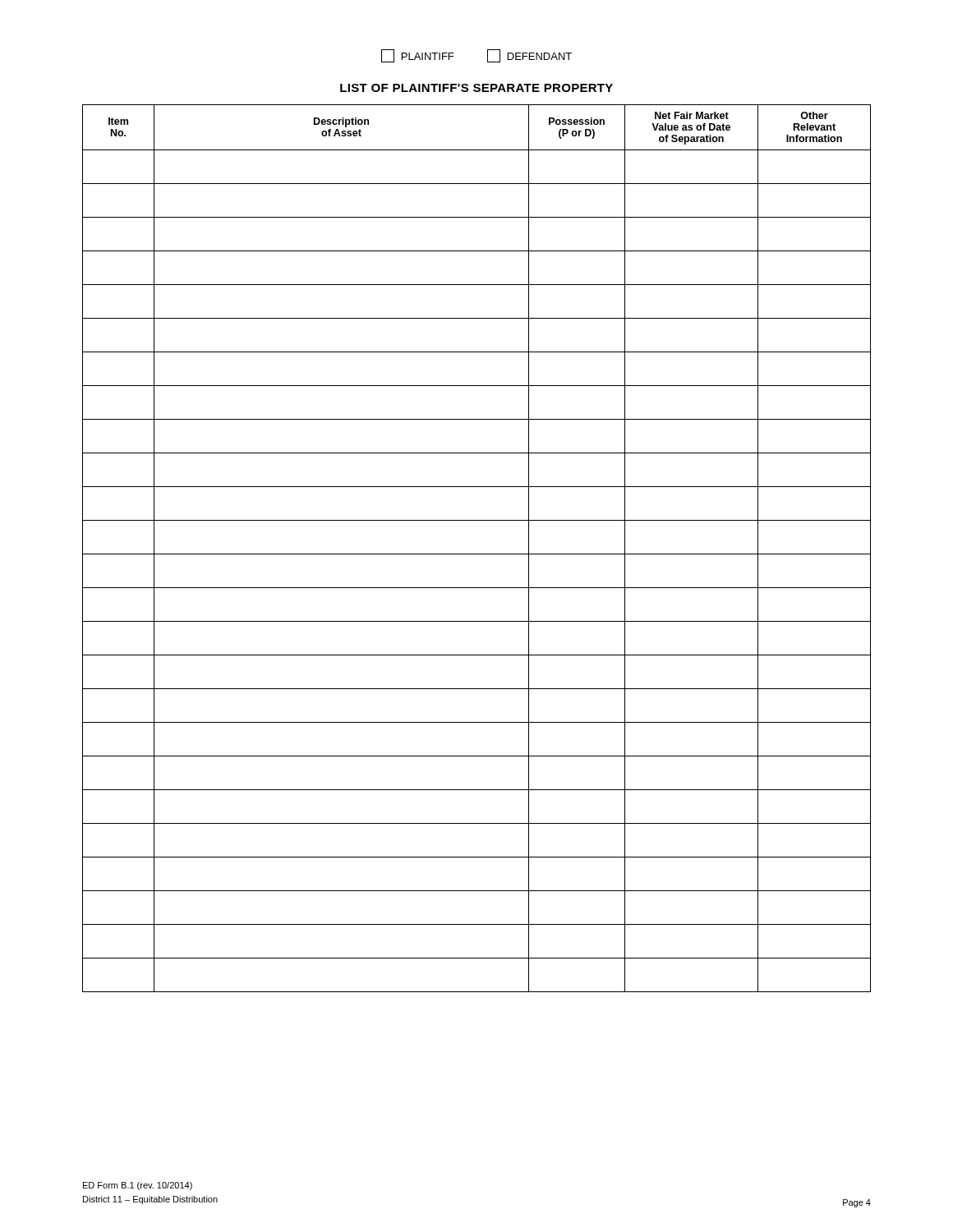This screenshot has width=953, height=1232.
Task: Click on the passage starting "LIST OF PLAINTIFF'S SEPARATE PROPERTY"
Action: coord(476,87)
